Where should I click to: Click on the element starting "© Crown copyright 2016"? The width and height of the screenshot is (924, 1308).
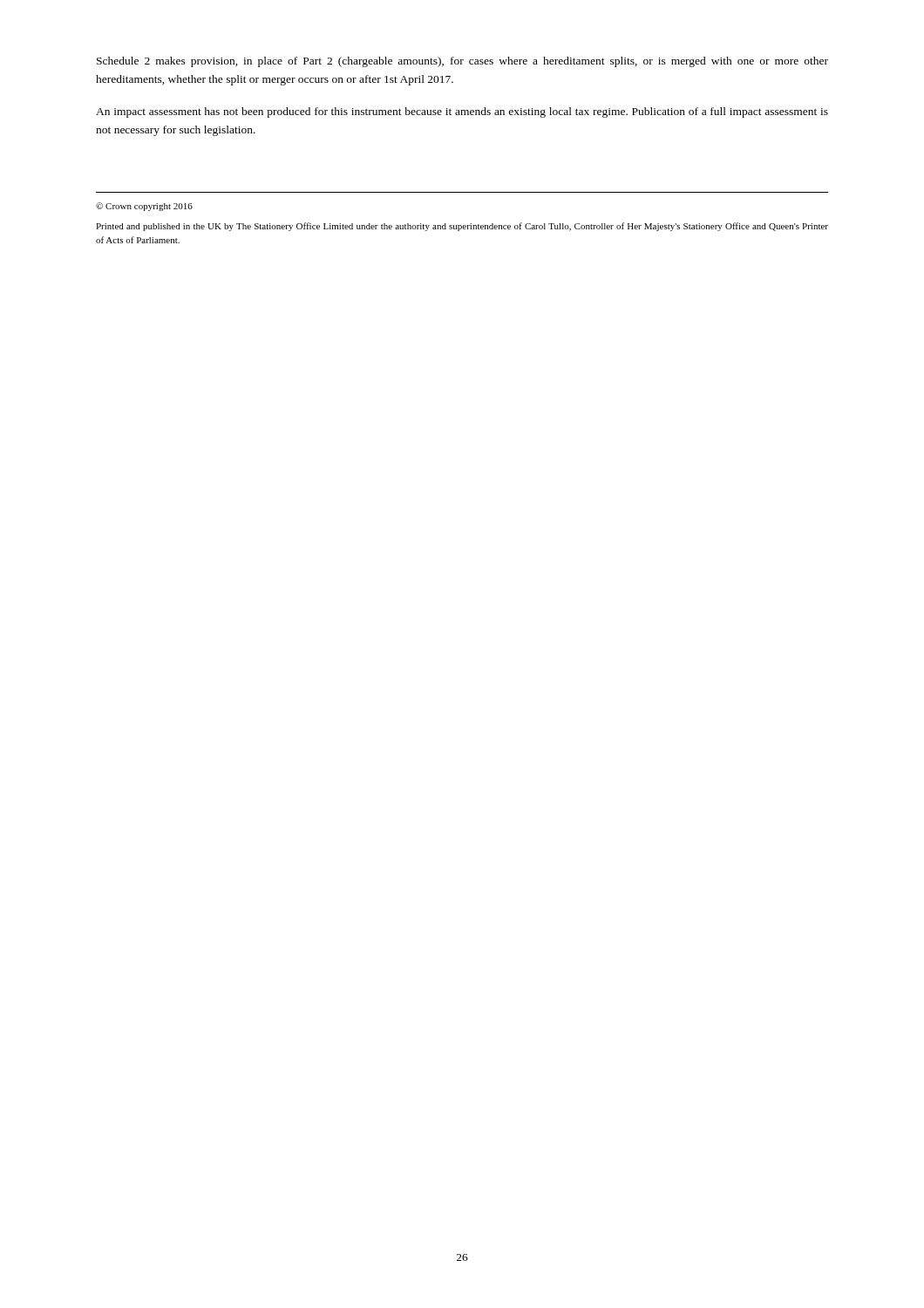coord(144,206)
